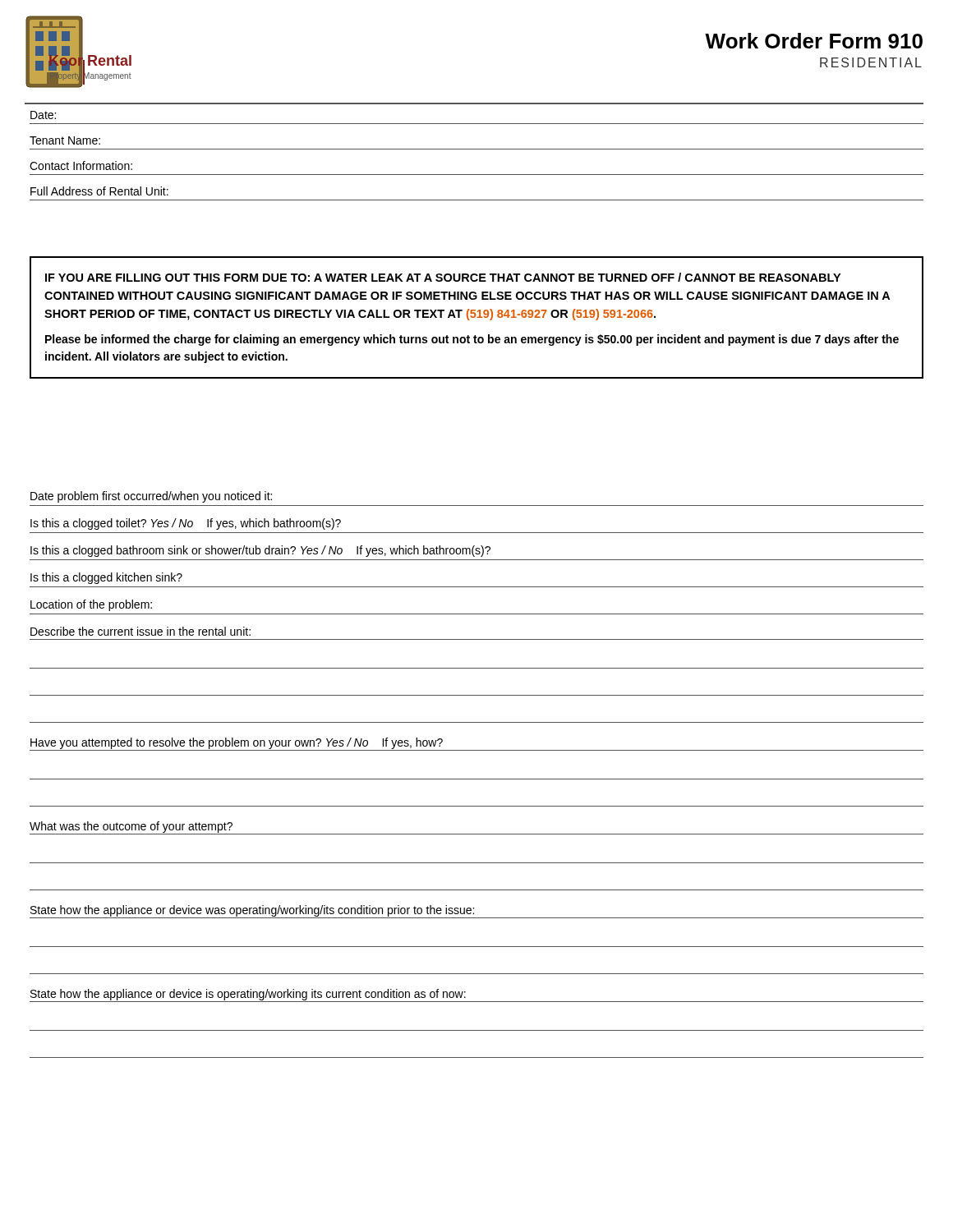Locate the text block starting "Is this a clogged bathroom sink or"
Viewport: 953px width, 1232px height.
260,551
